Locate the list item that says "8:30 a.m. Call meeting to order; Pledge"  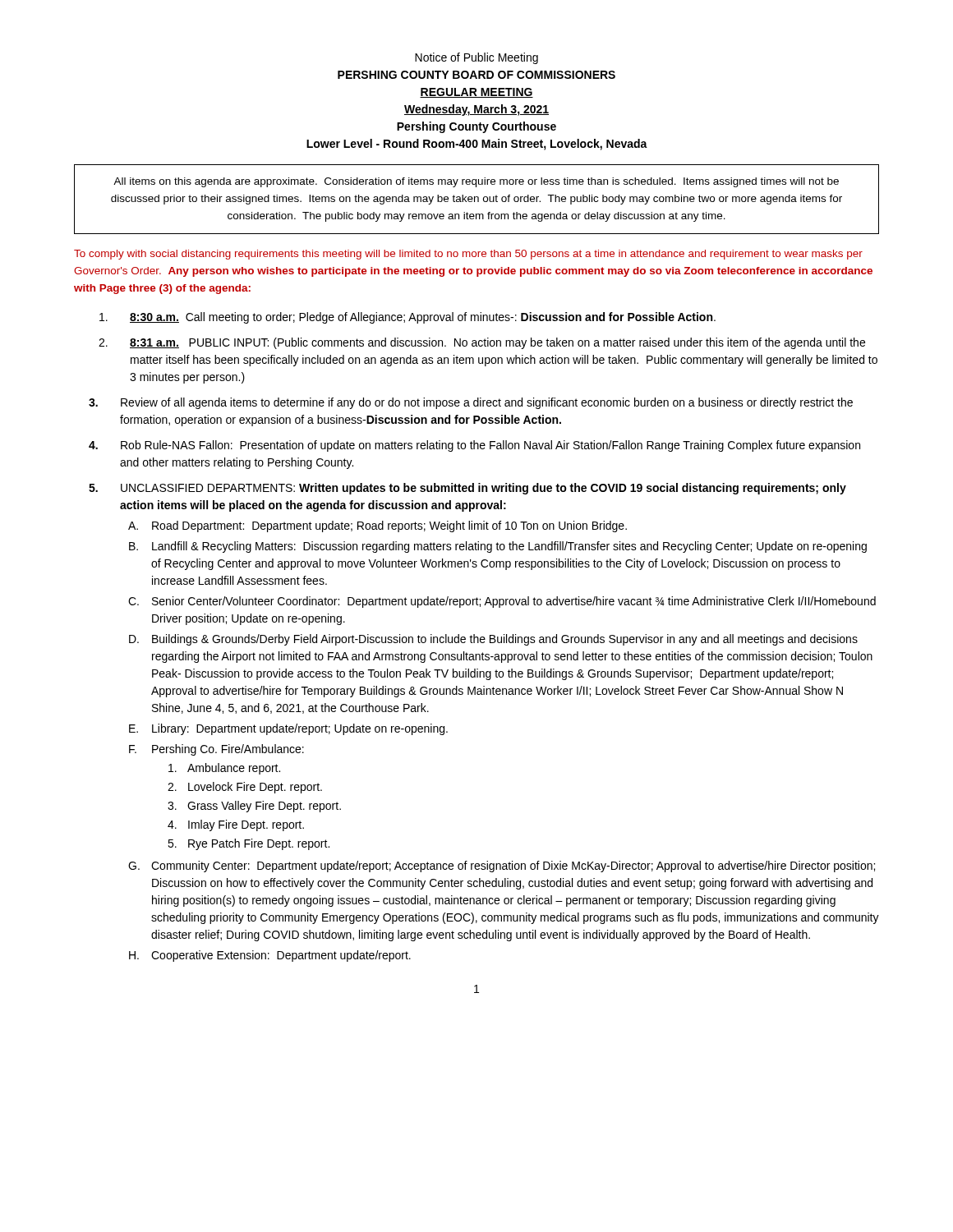[x=489, y=317]
